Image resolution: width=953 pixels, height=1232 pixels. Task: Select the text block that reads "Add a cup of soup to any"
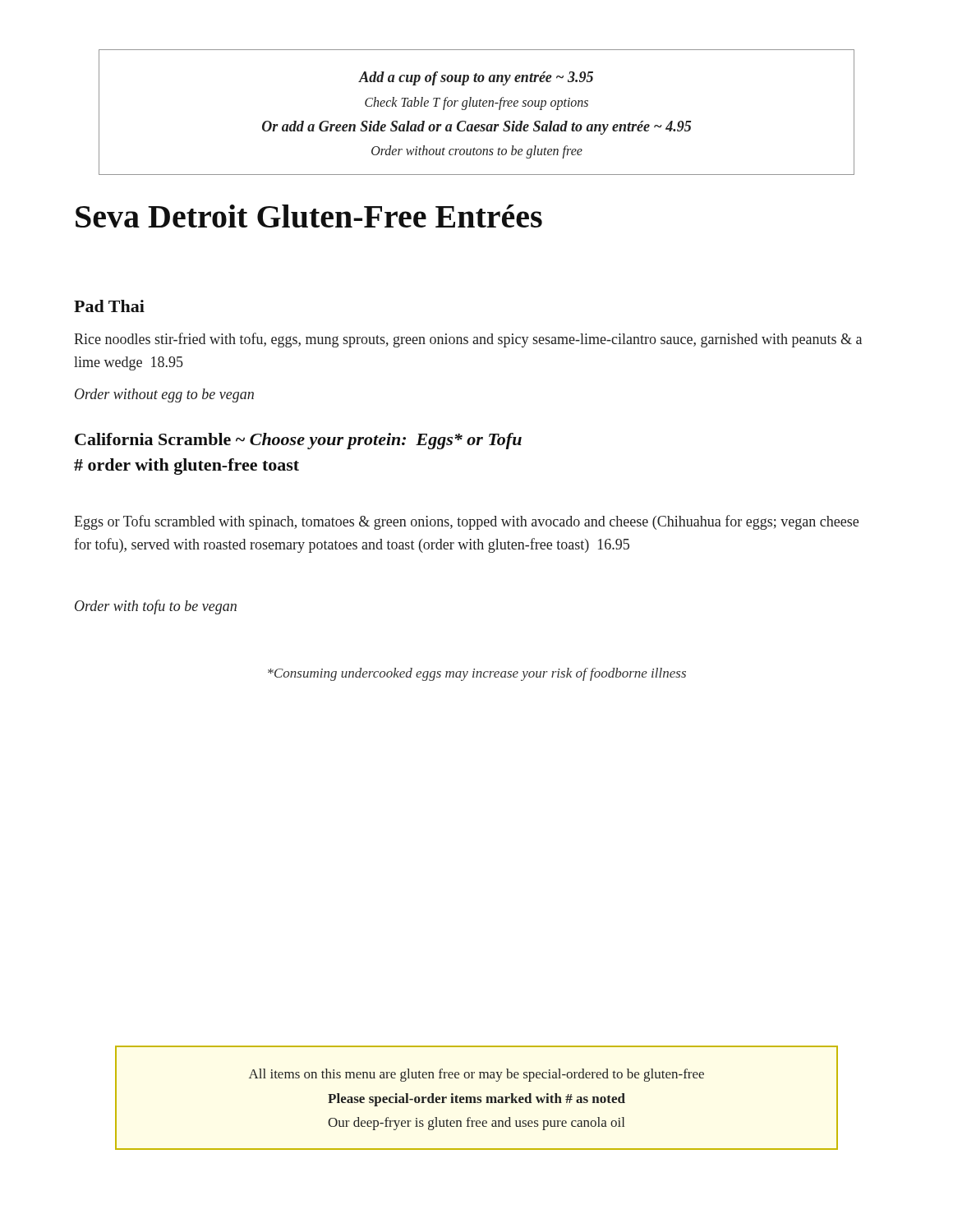pos(476,114)
